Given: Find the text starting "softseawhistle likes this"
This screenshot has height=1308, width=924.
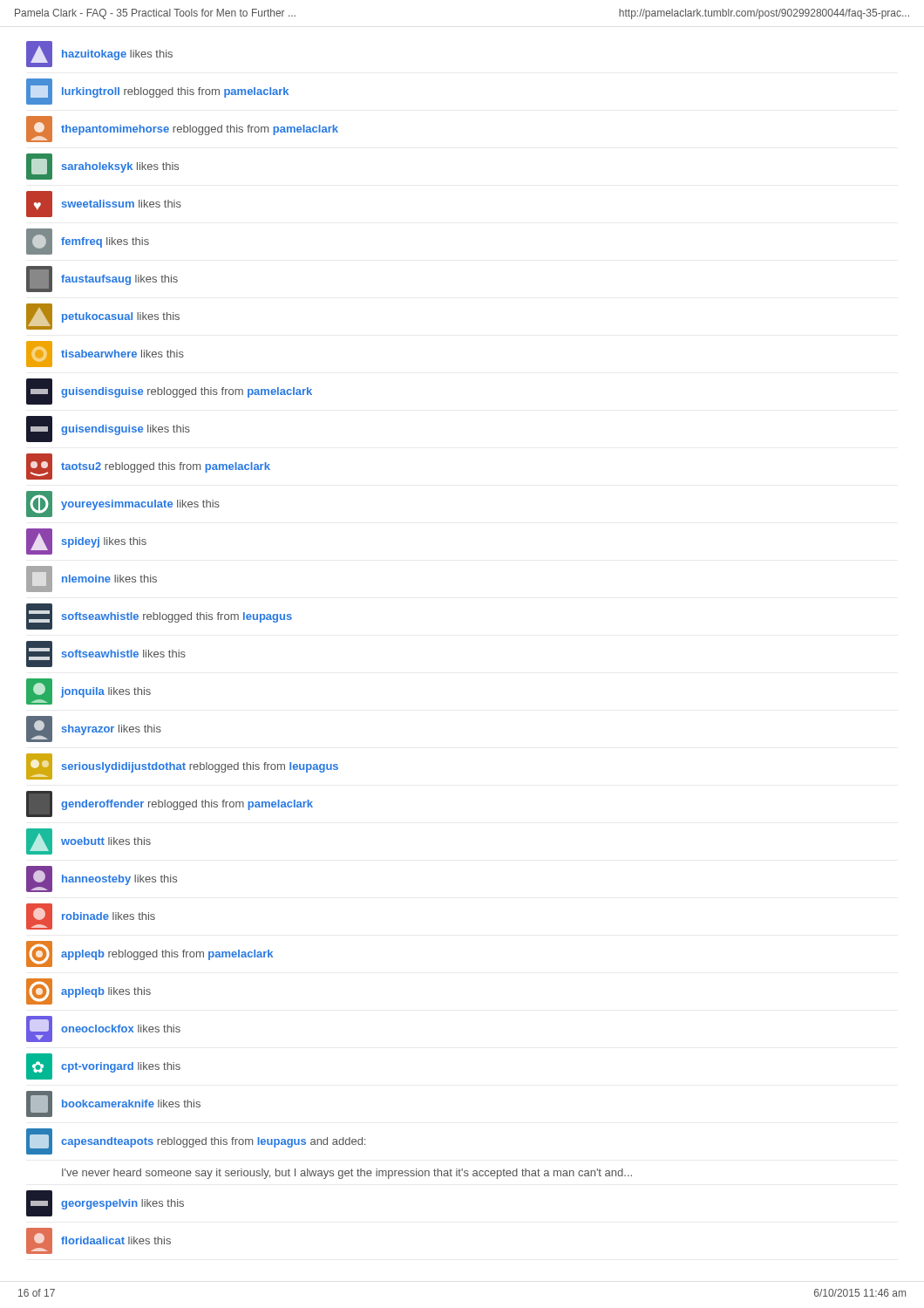Looking at the screenshot, I should [x=106, y=654].
